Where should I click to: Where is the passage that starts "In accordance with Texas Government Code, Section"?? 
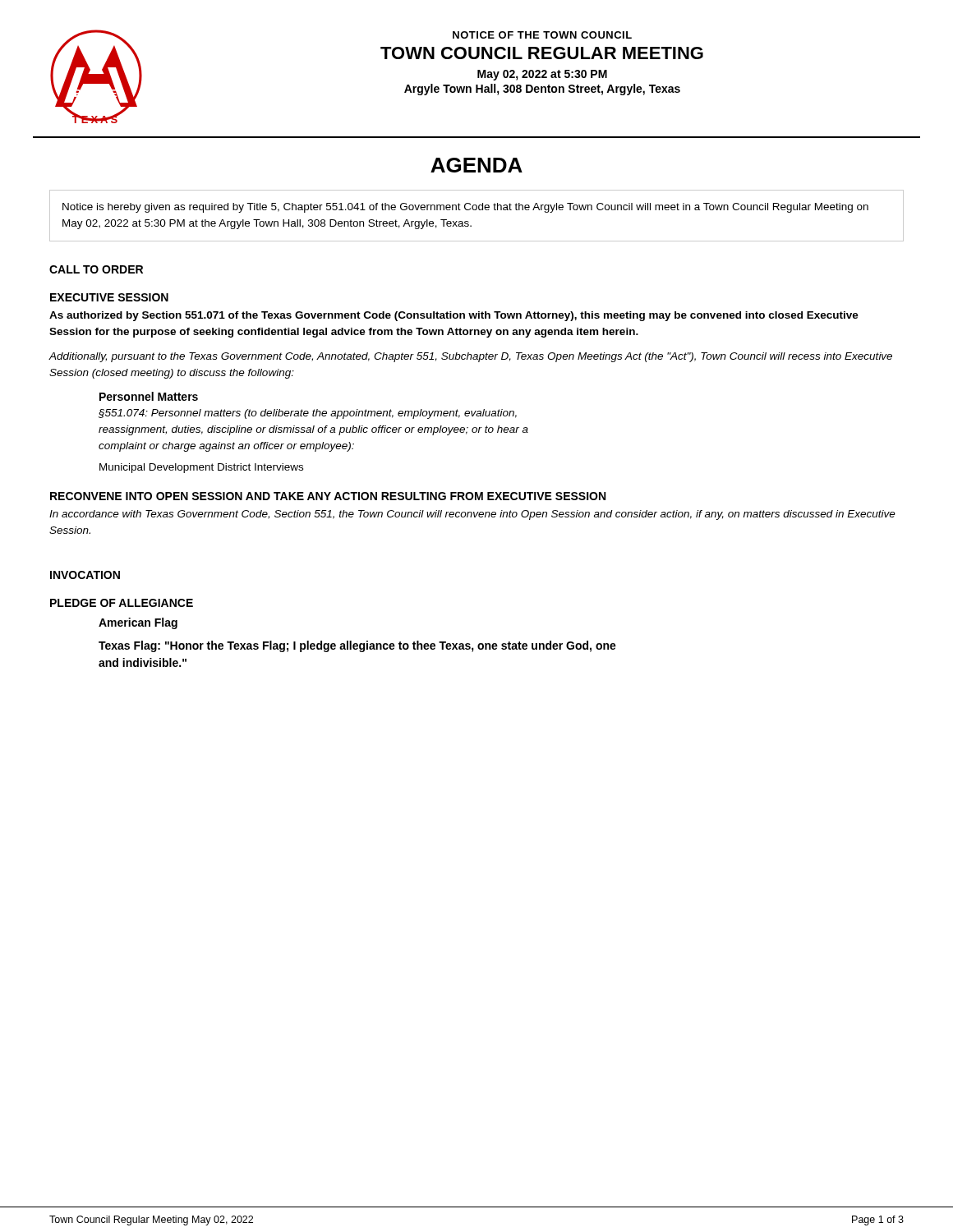click(x=472, y=522)
